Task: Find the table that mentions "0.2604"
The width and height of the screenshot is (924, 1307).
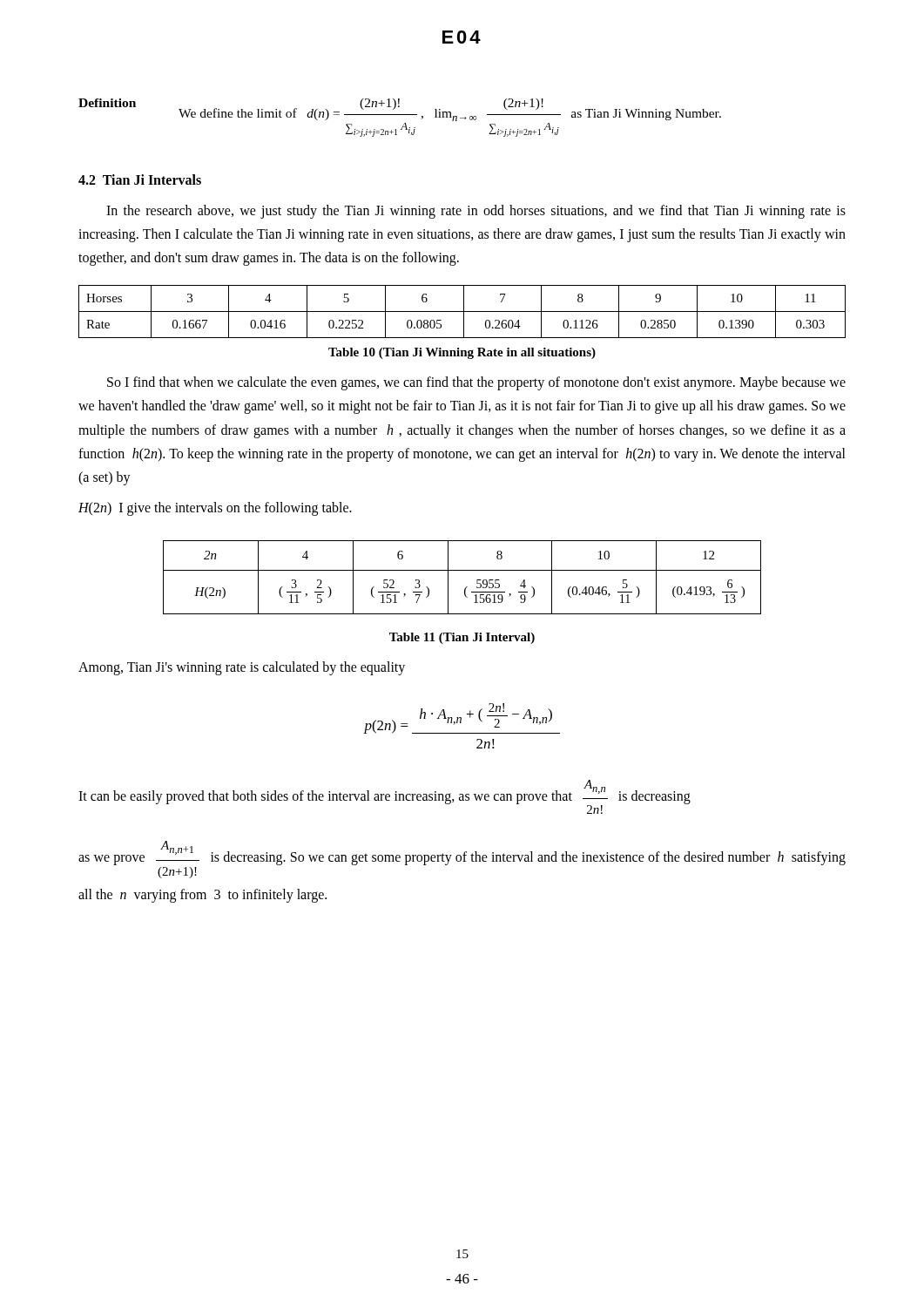Action: (462, 312)
